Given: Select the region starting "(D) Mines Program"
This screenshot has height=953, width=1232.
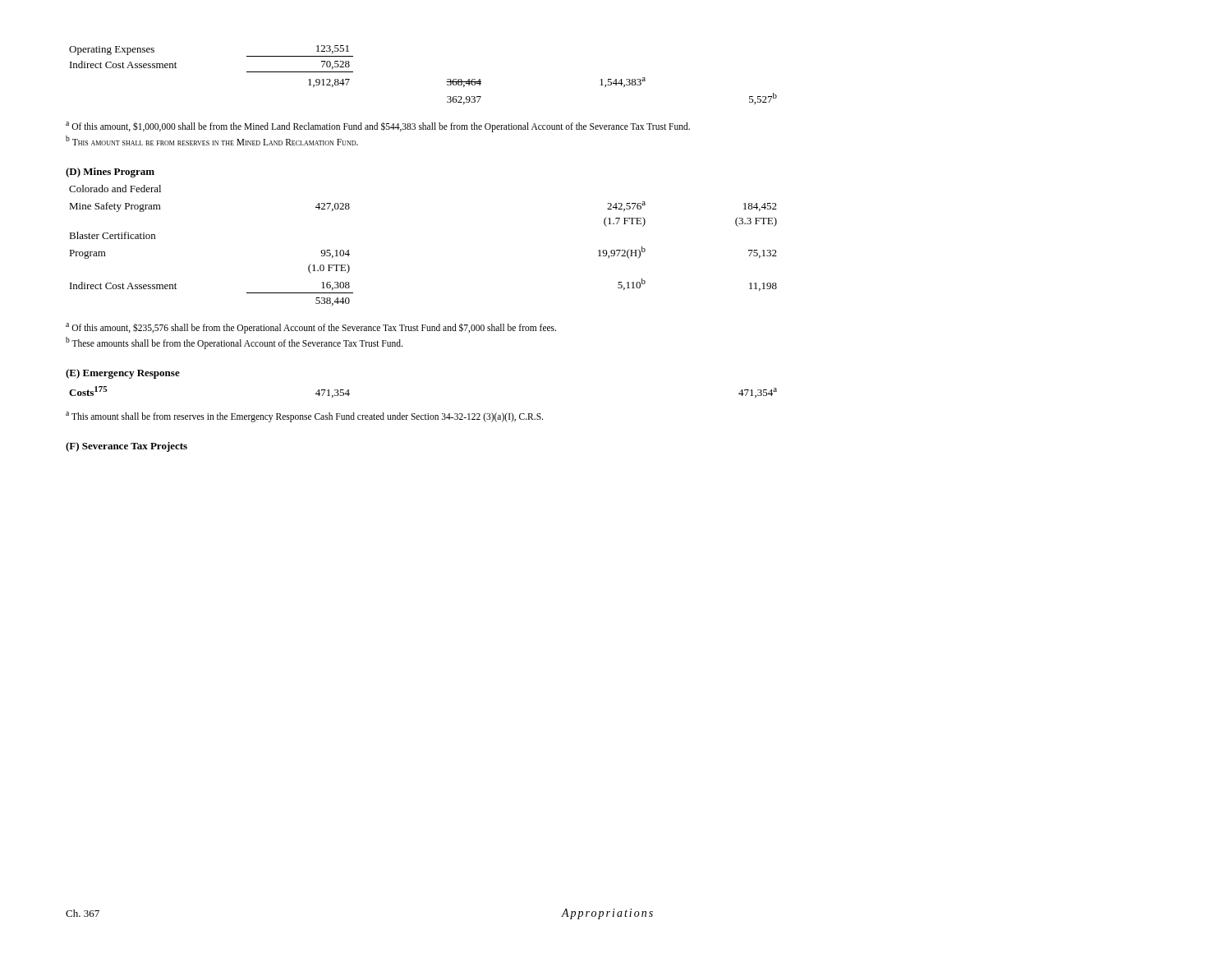Looking at the screenshot, I should click(x=110, y=171).
